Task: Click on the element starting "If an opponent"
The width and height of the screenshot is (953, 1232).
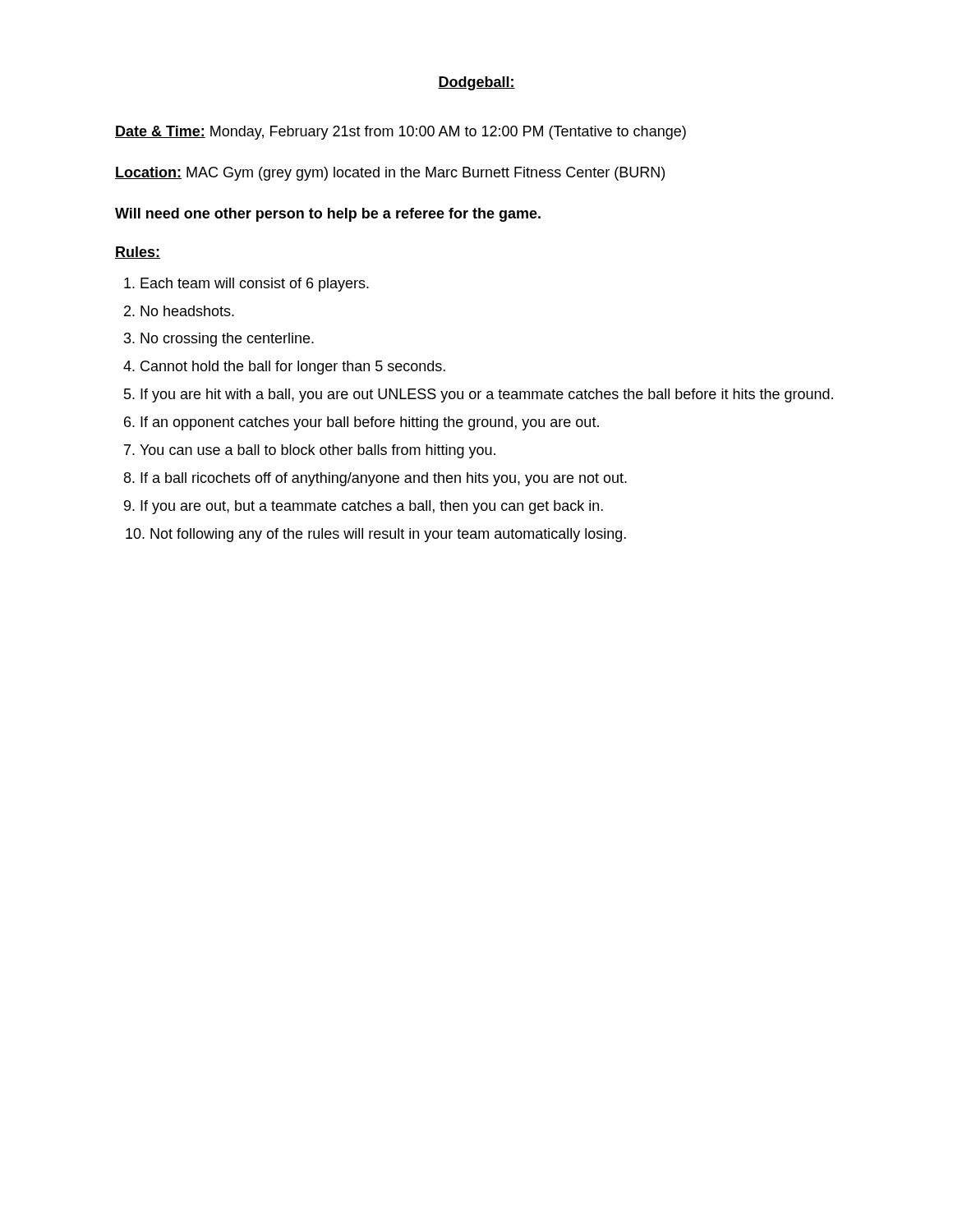Action: (489, 423)
